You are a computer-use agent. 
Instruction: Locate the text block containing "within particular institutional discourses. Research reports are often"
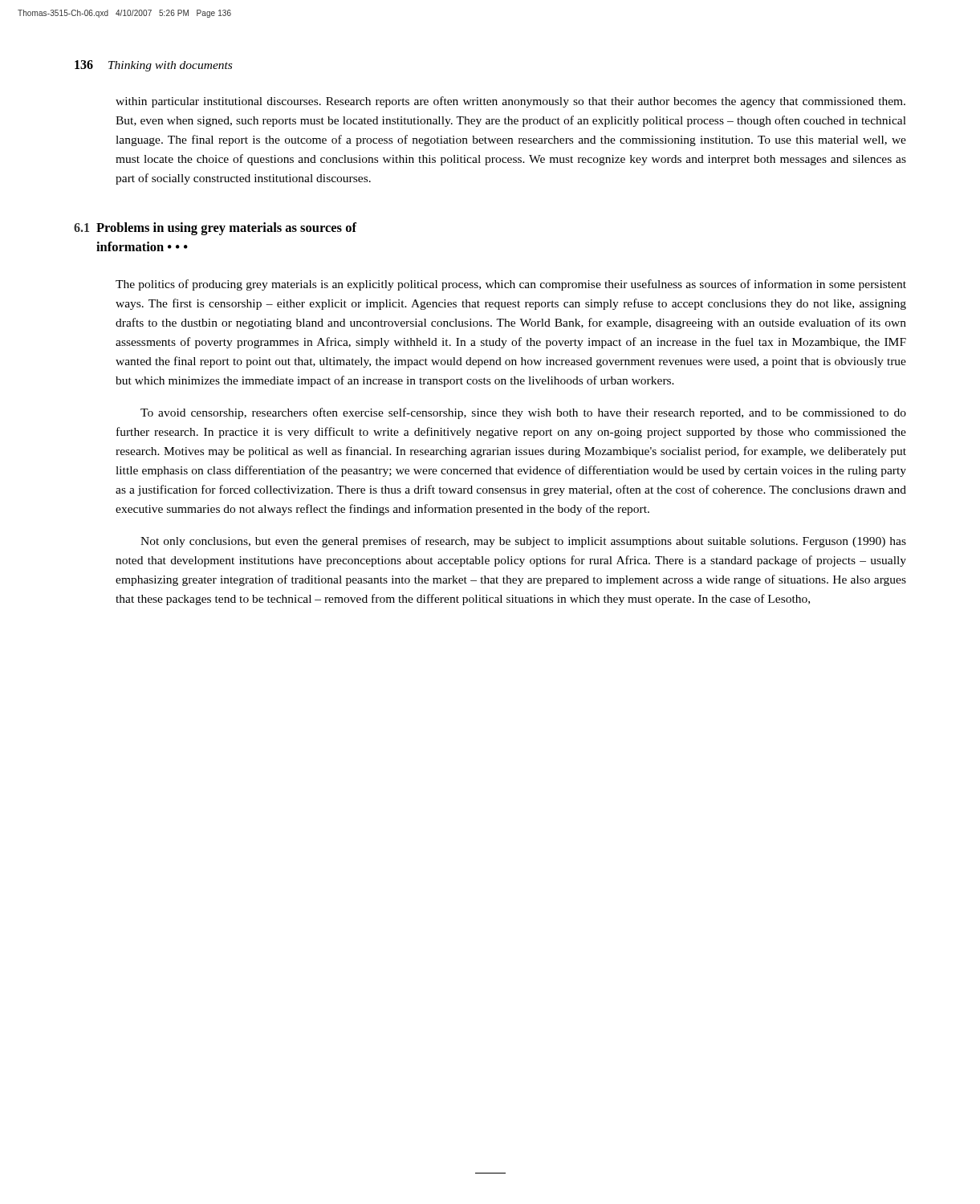point(511,140)
